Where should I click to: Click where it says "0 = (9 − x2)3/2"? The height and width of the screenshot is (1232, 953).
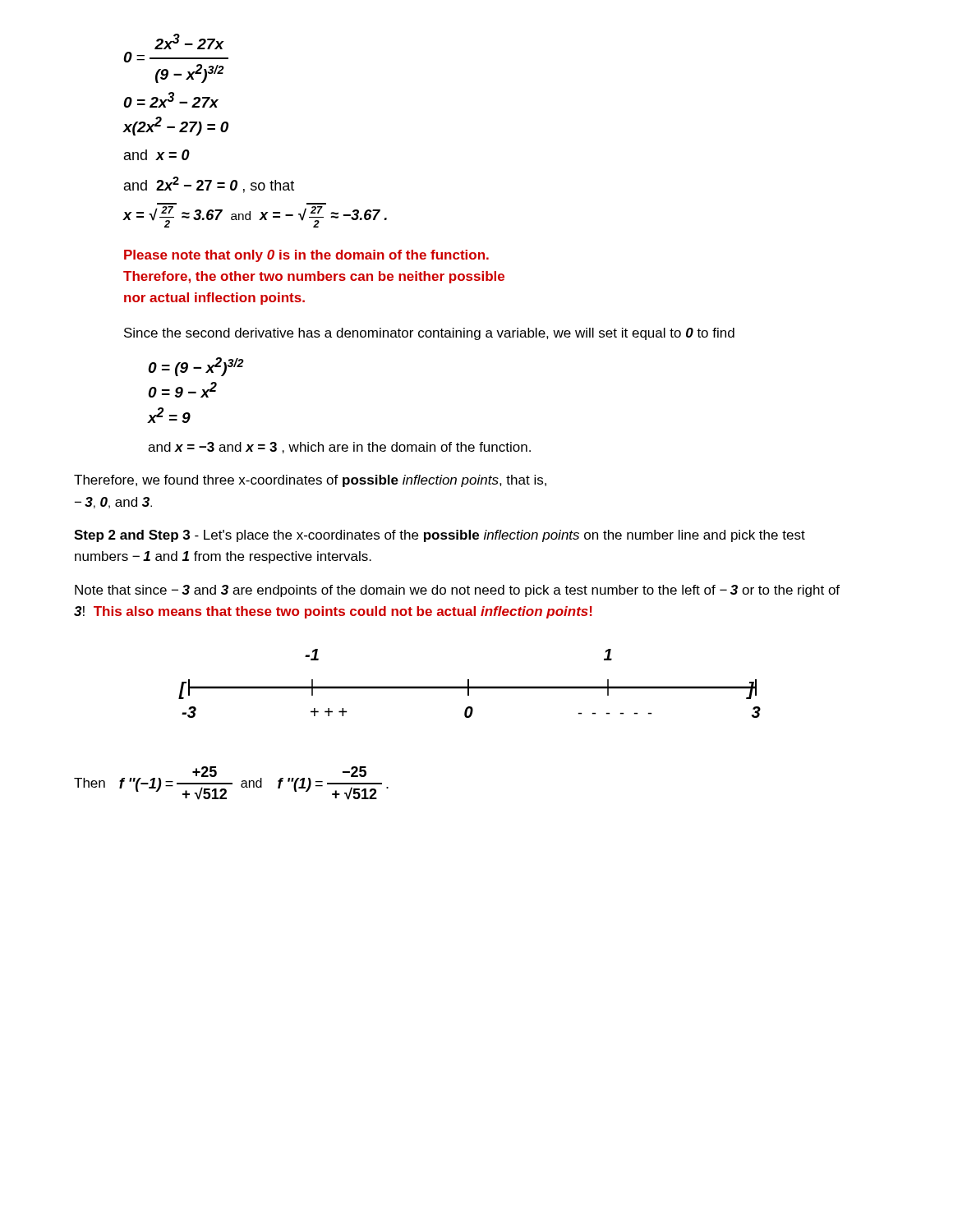[196, 366]
